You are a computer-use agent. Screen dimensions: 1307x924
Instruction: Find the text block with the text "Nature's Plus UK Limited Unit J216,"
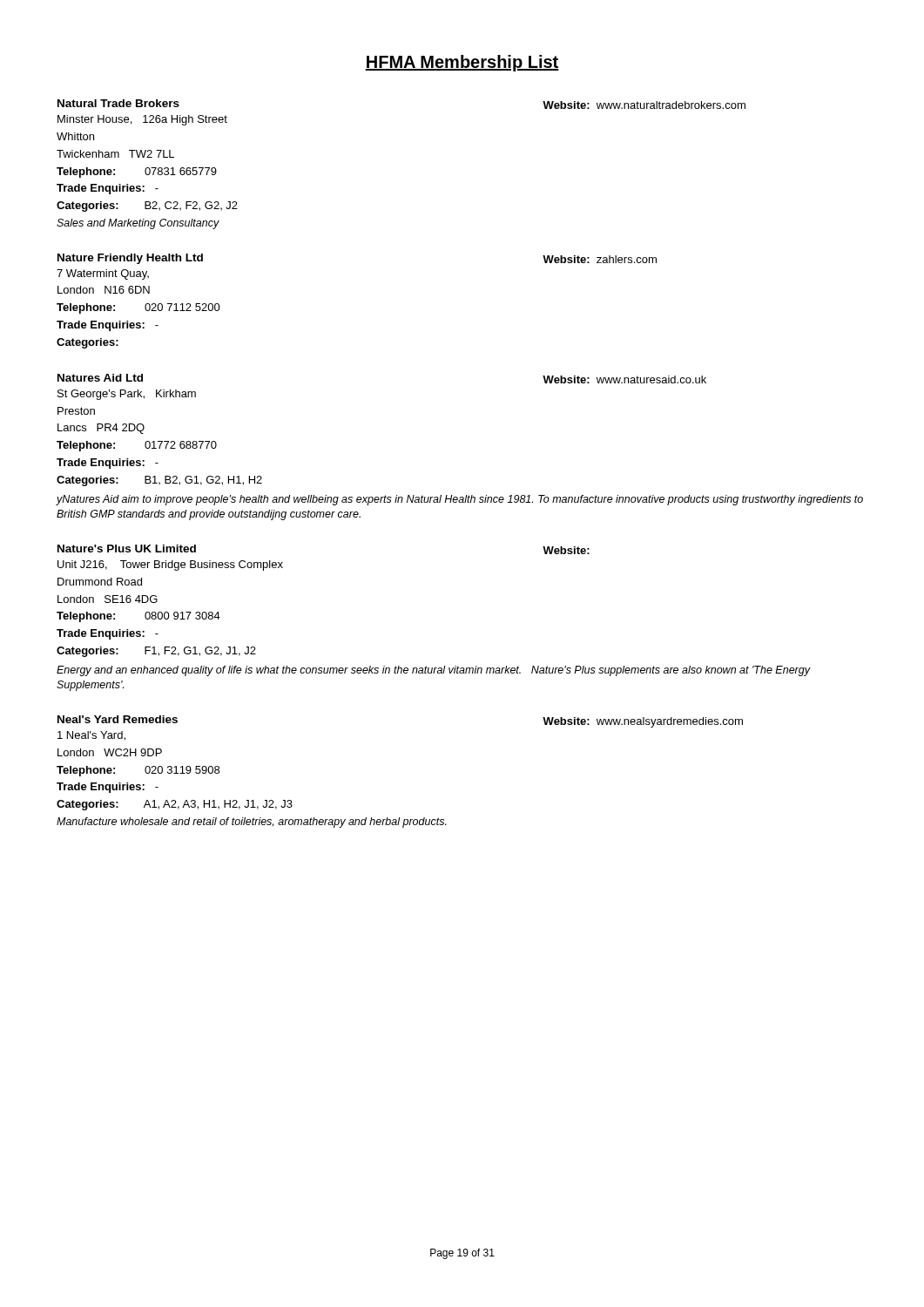coord(128,549)
